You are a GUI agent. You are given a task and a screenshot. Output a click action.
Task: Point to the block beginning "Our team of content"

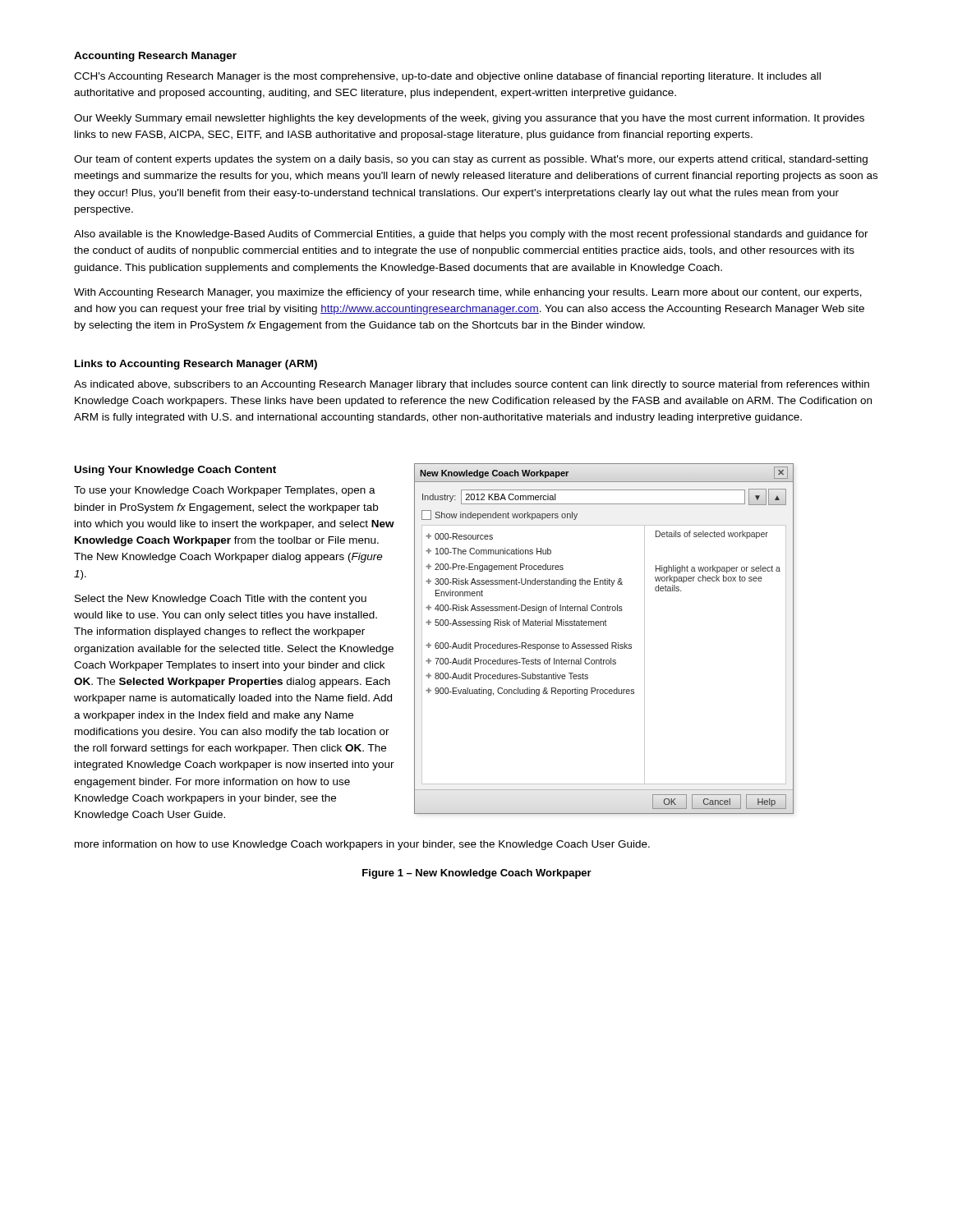(x=476, y=184)
